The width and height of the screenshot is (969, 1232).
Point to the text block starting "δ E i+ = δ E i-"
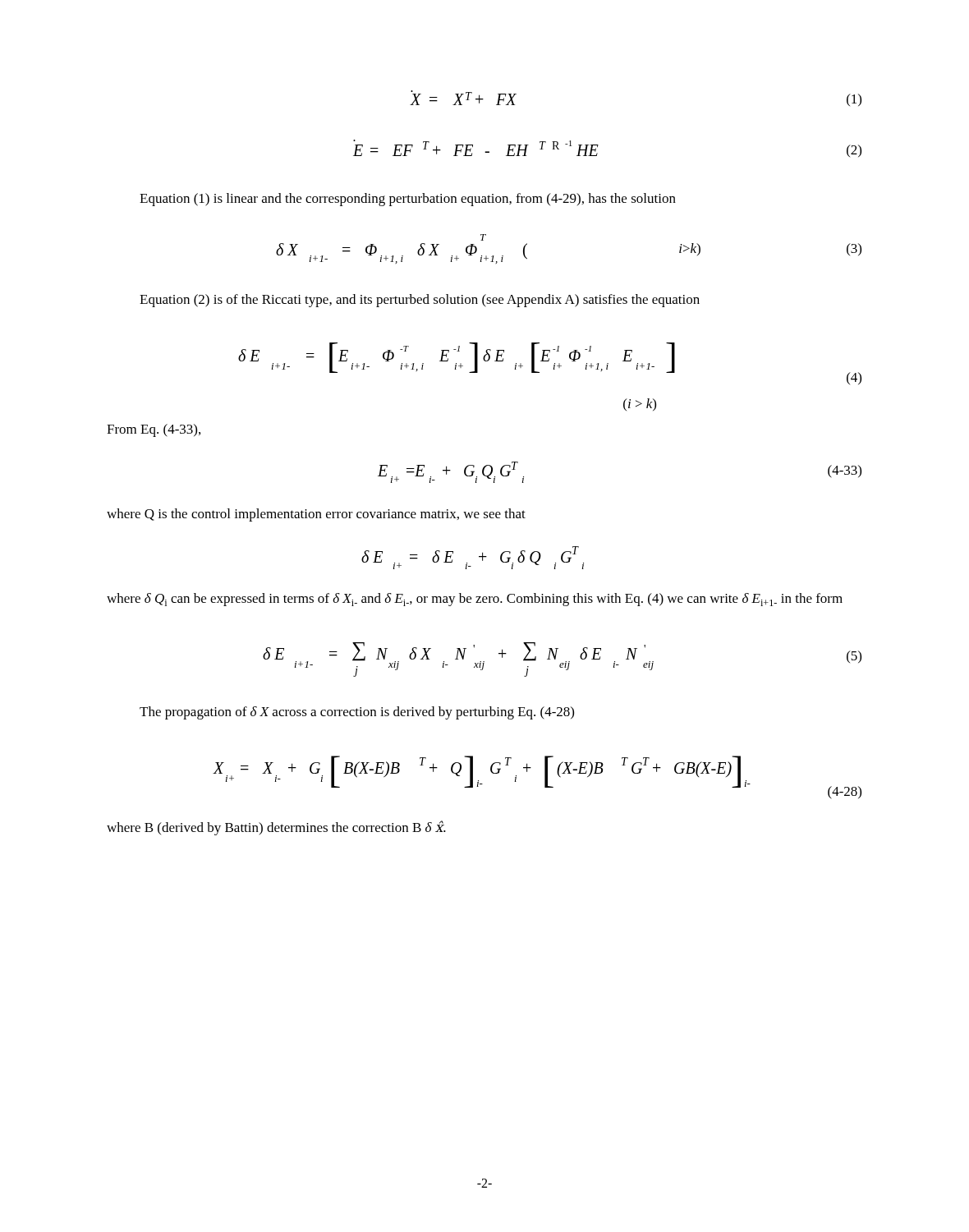484,556
